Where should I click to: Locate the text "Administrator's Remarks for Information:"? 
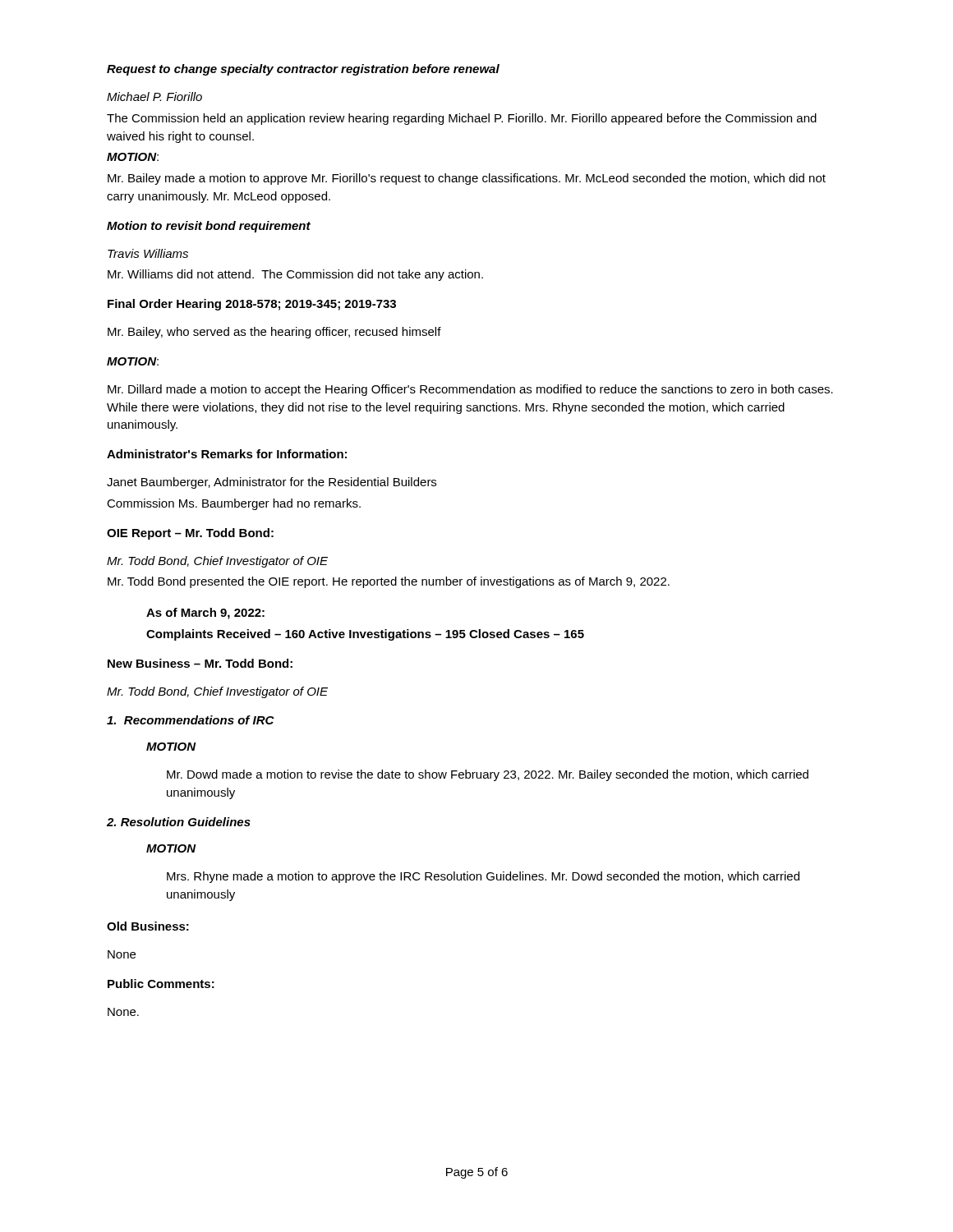click(x=227, y=454)
